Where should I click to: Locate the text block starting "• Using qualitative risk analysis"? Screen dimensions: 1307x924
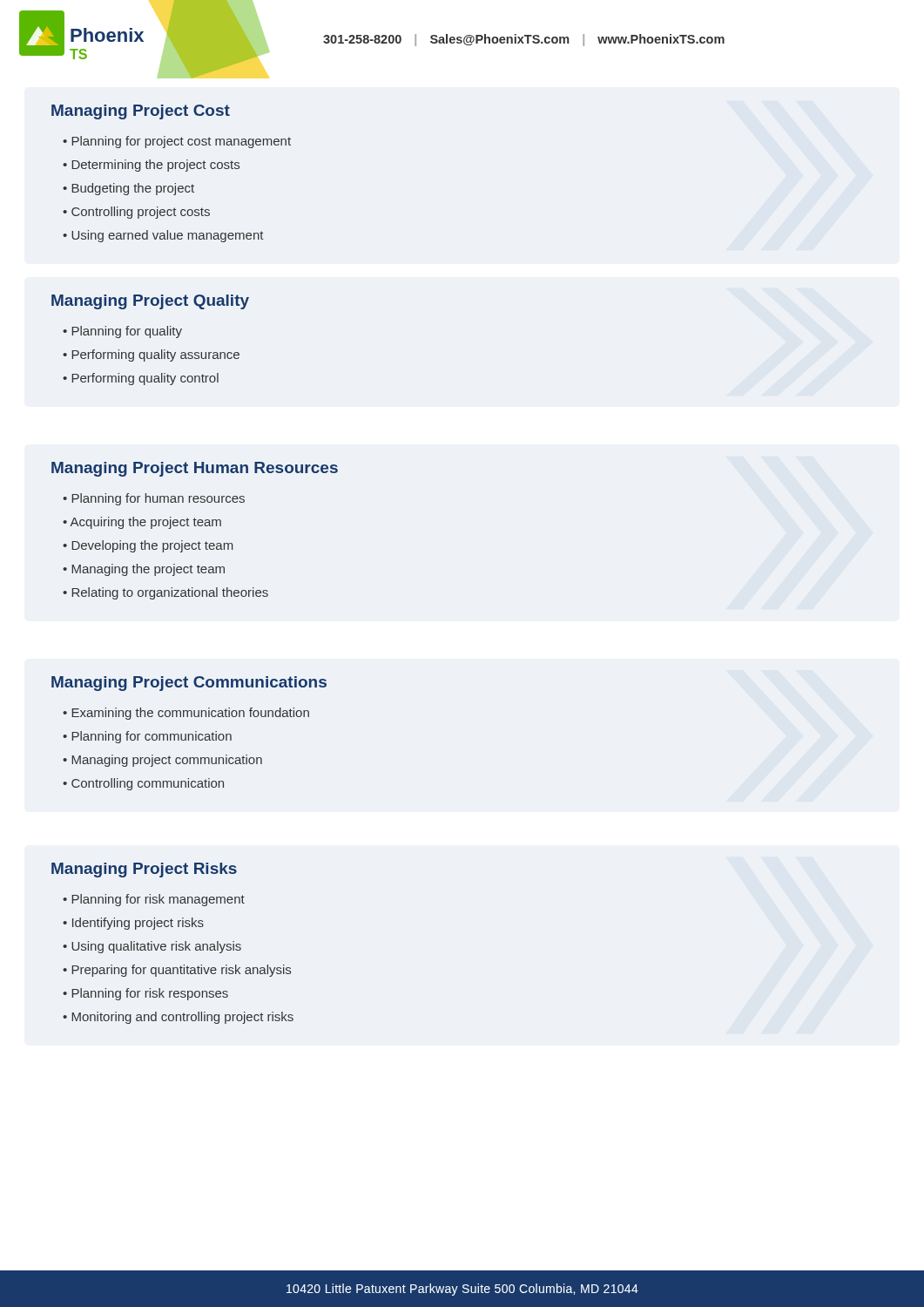pos(152,946)
